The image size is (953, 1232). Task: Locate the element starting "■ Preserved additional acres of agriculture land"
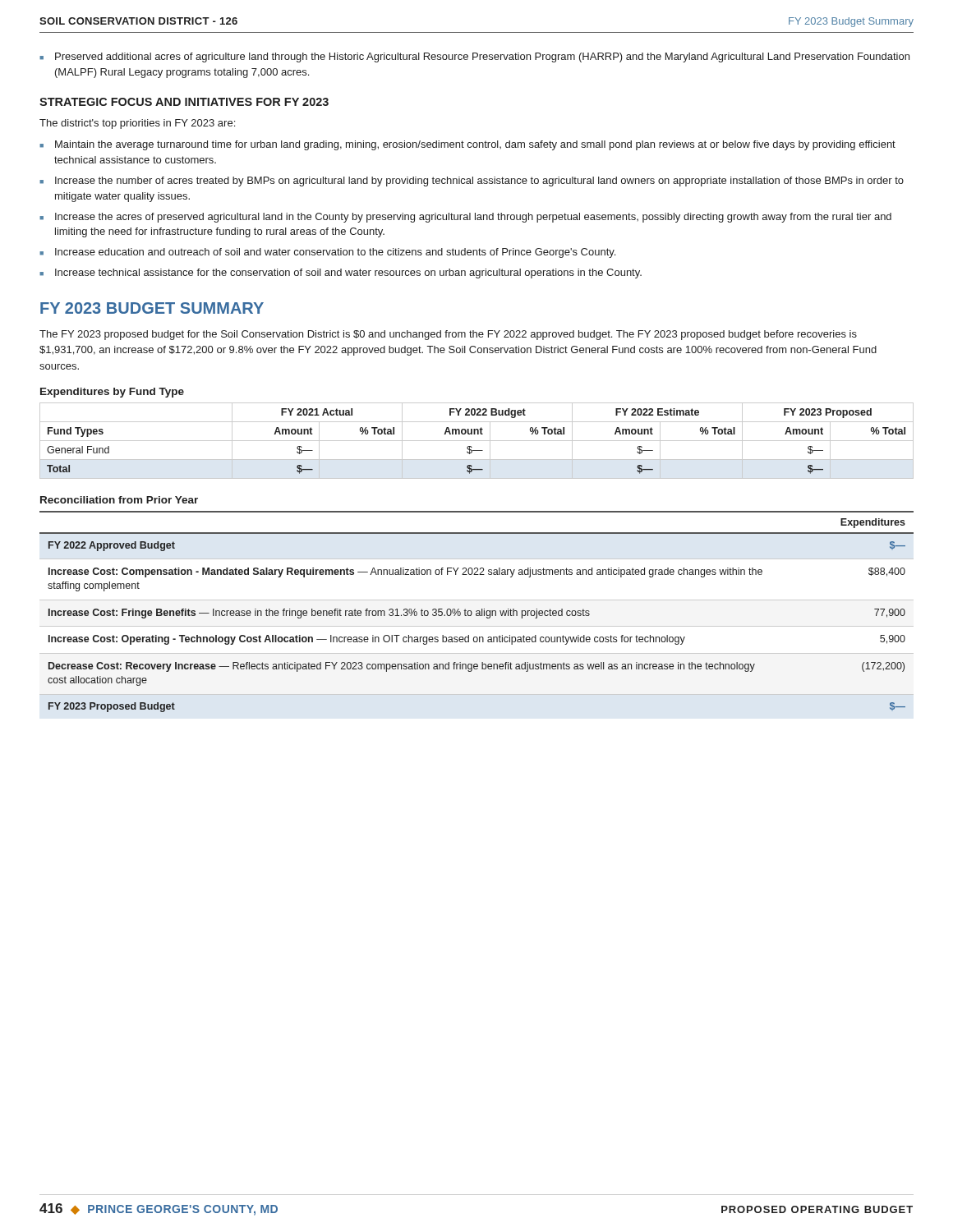pos(476,65)
